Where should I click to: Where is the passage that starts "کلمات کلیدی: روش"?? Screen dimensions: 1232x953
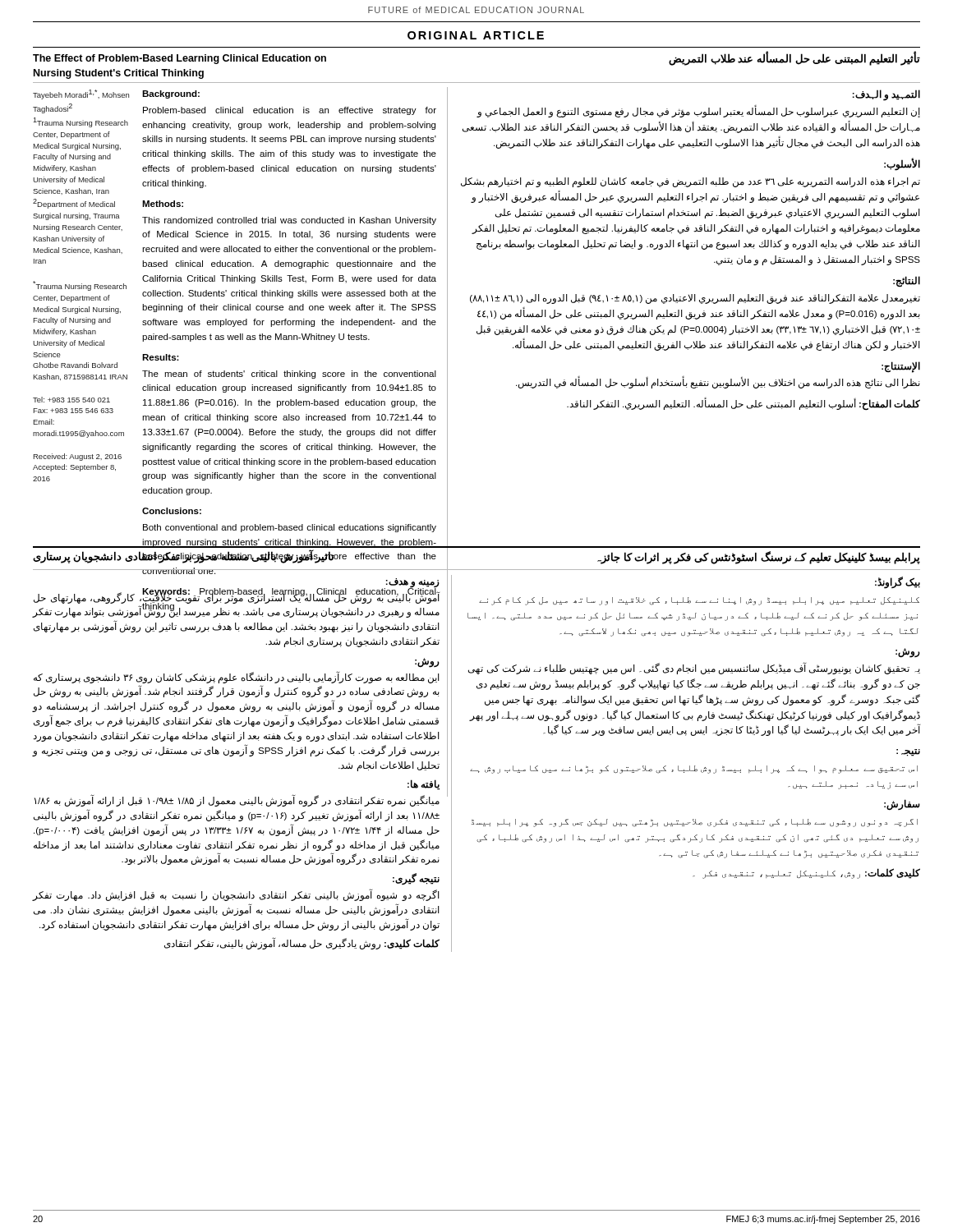[x=302, y=944]
